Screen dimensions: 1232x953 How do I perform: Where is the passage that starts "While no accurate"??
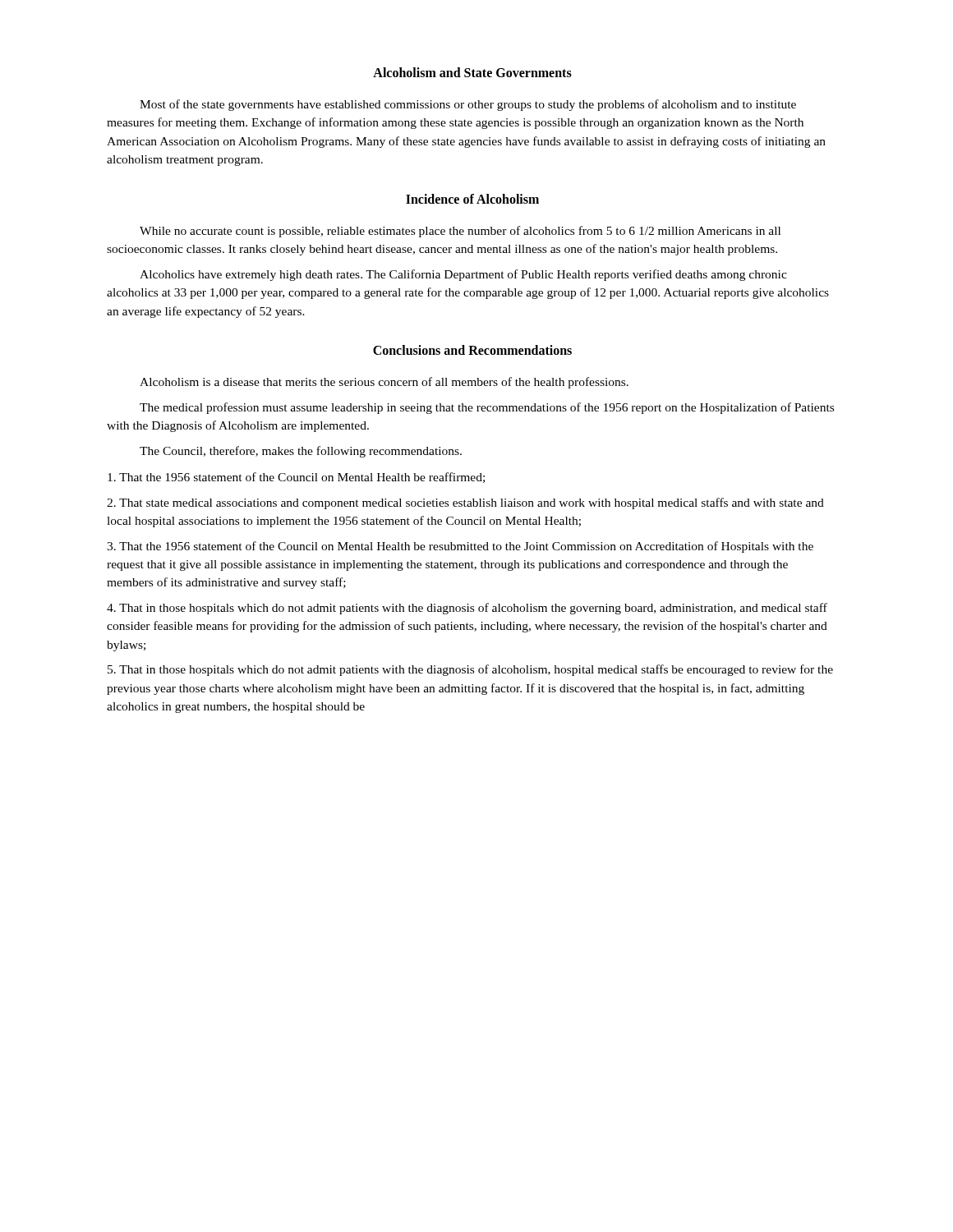(472, 271)
